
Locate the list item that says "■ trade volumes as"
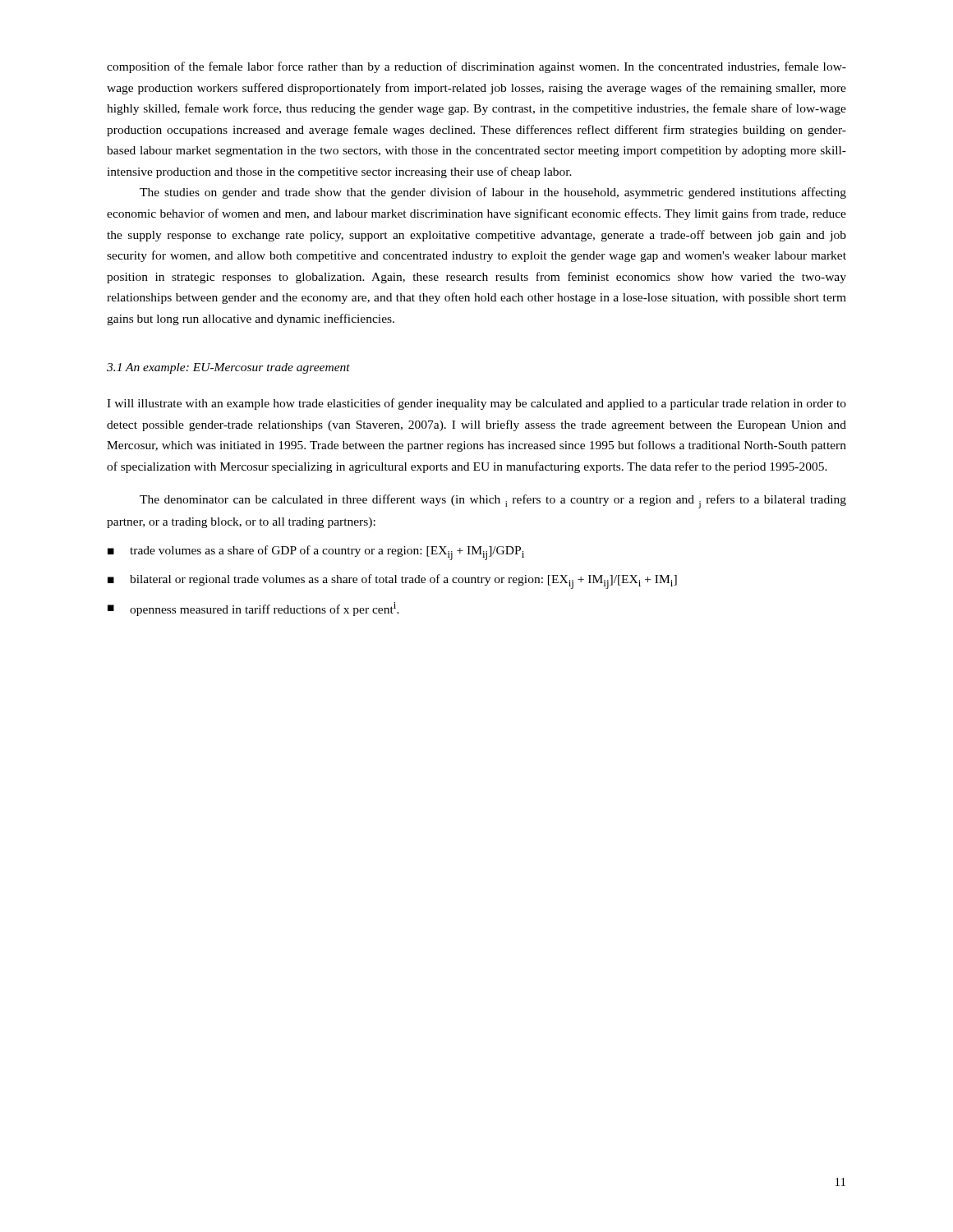pyautogui.click(x=476, y=552)
